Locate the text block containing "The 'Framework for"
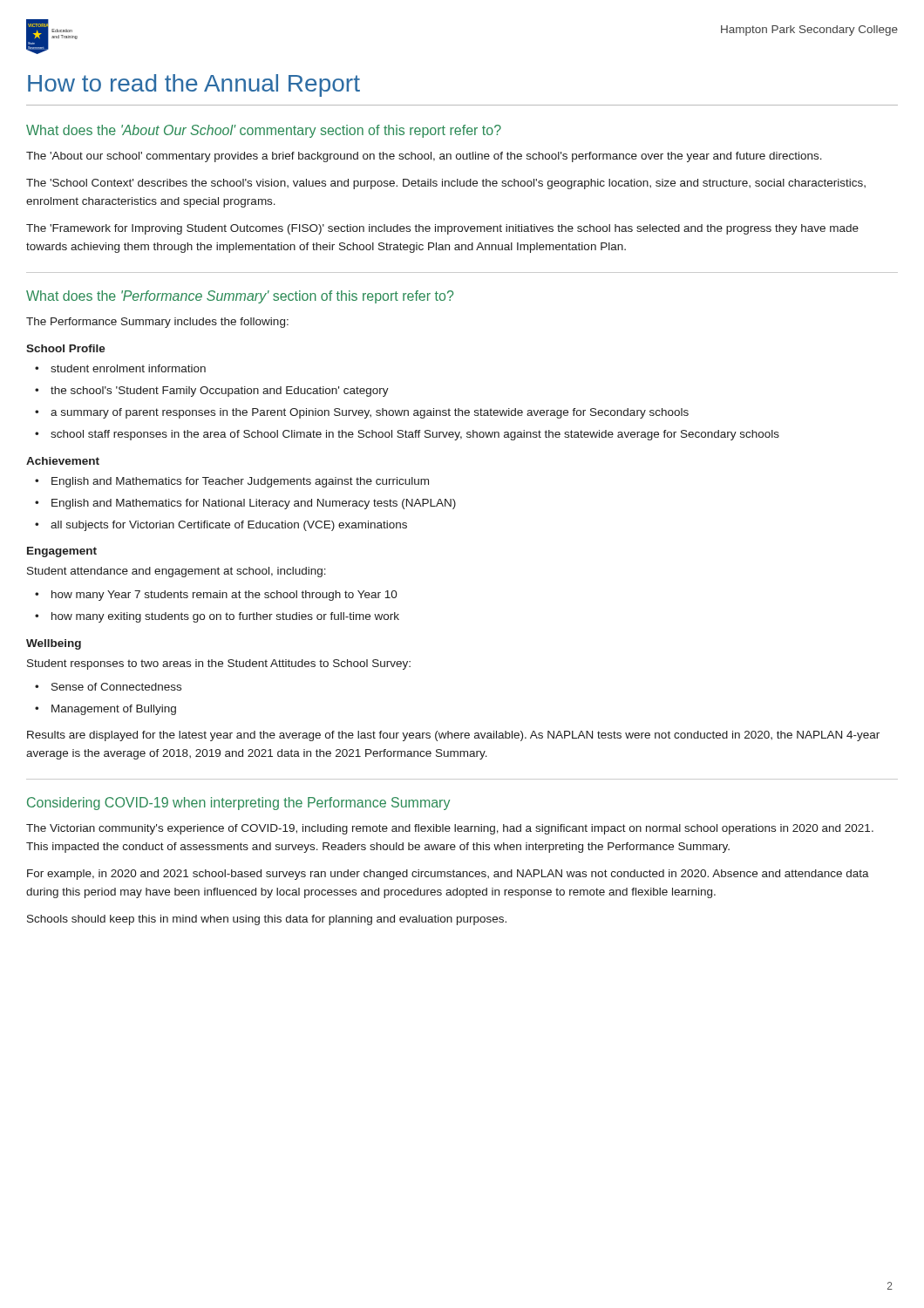924x1308 pixels. tap(442, 237)
